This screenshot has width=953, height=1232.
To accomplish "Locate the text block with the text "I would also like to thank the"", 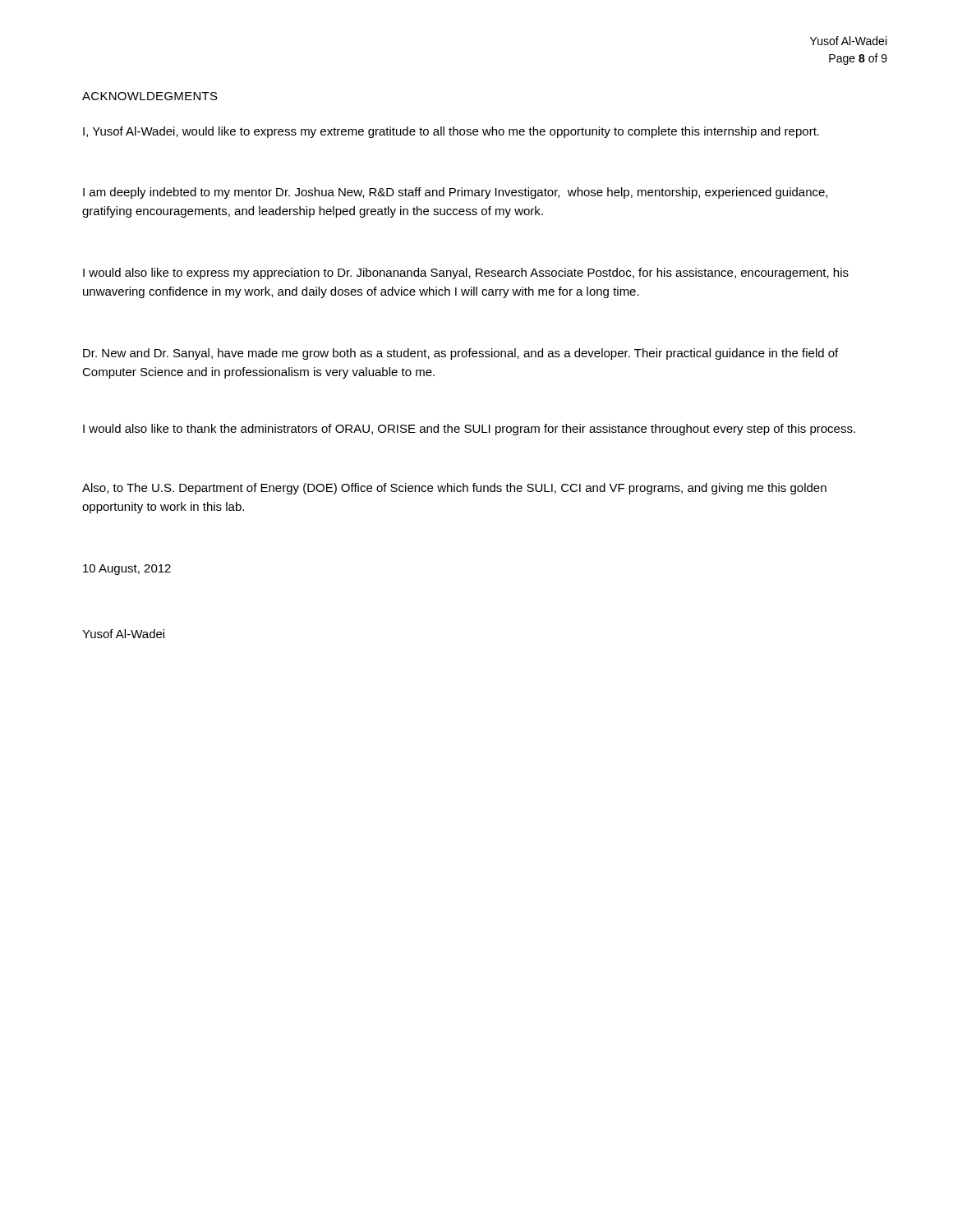I will click(469, 428).
